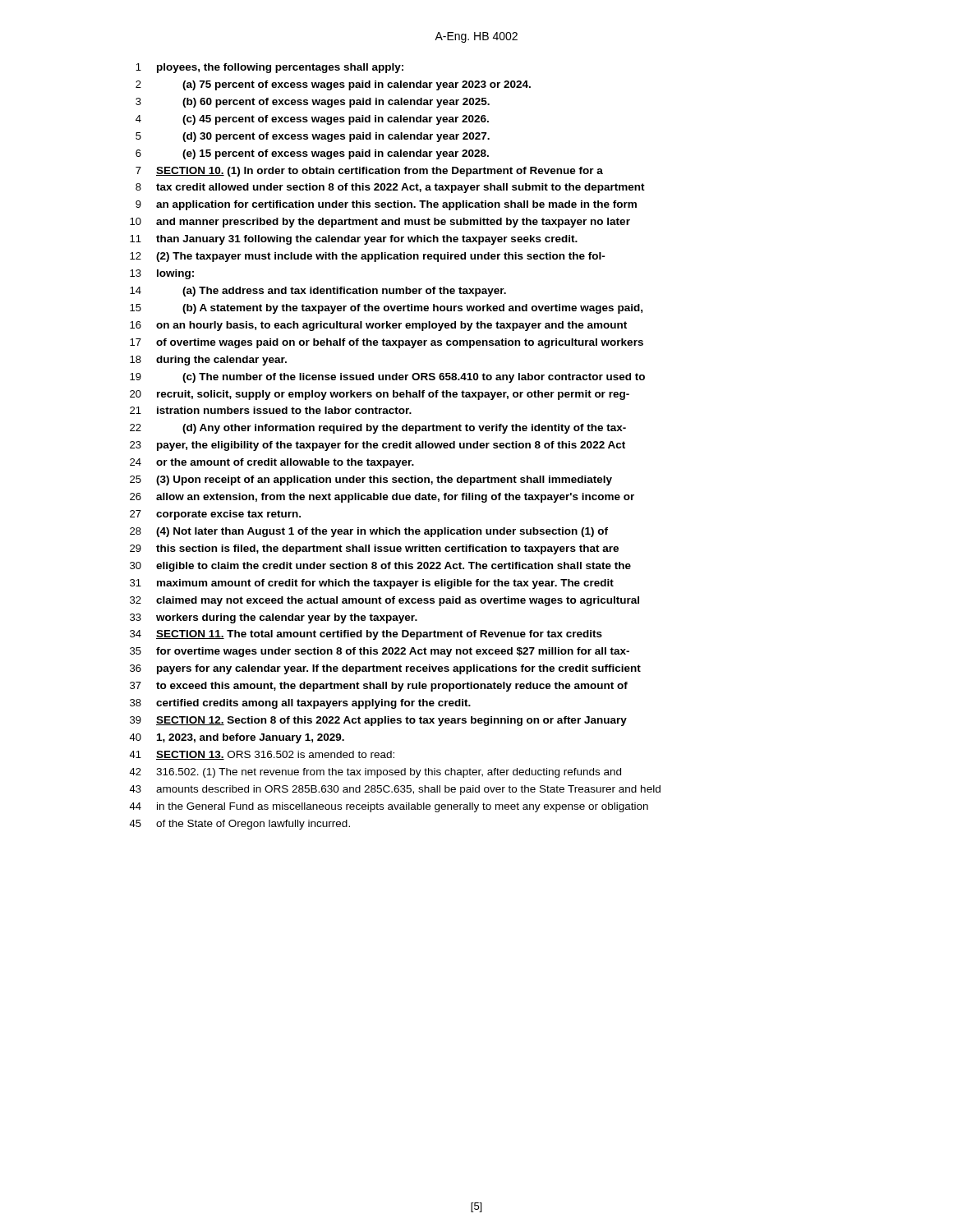Find the text block containing "23 payer, the eligibility of"
953x1232 pixels.
click(x=489, y=446)
